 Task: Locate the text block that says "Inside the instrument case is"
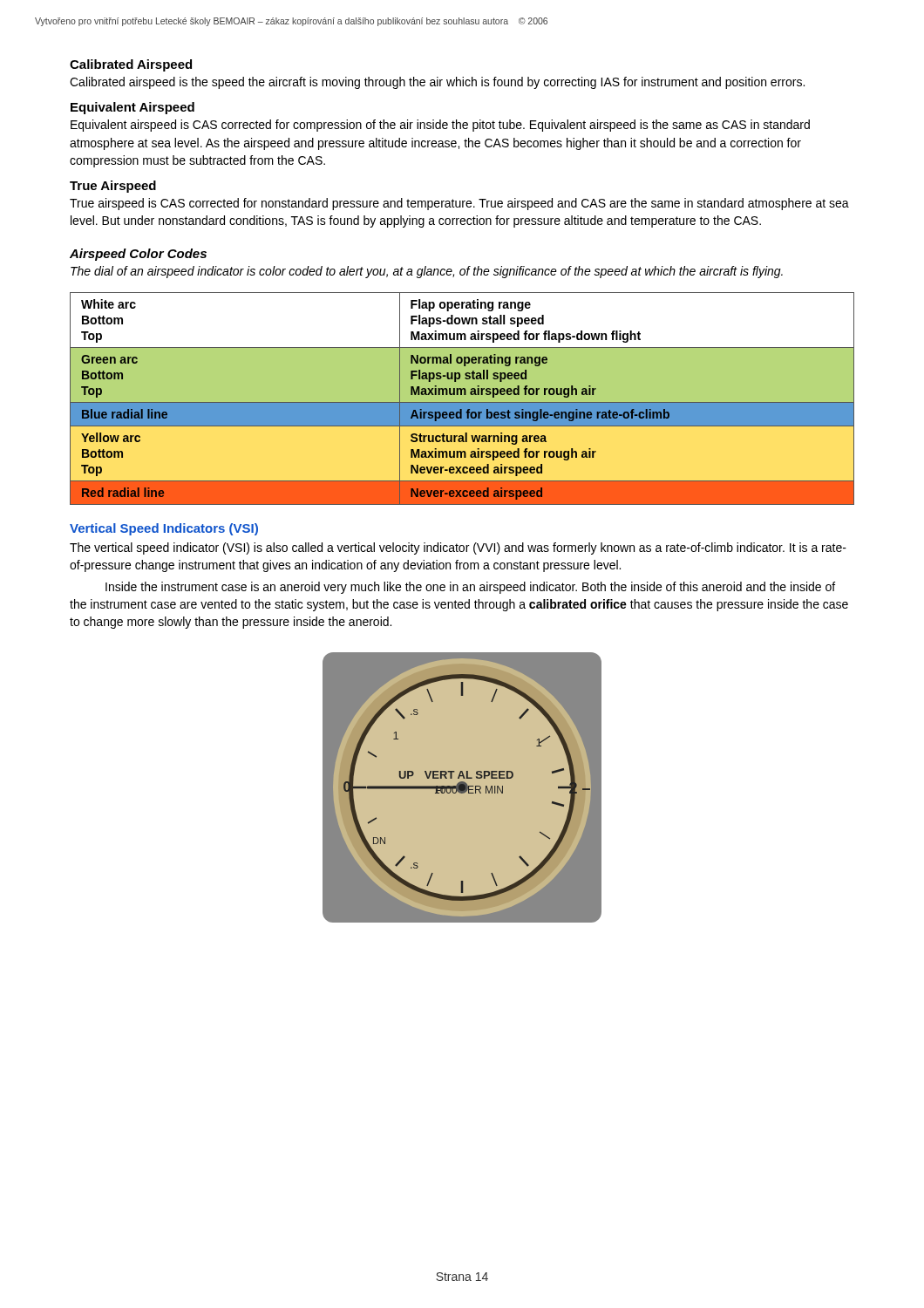(x=459, y=604)
